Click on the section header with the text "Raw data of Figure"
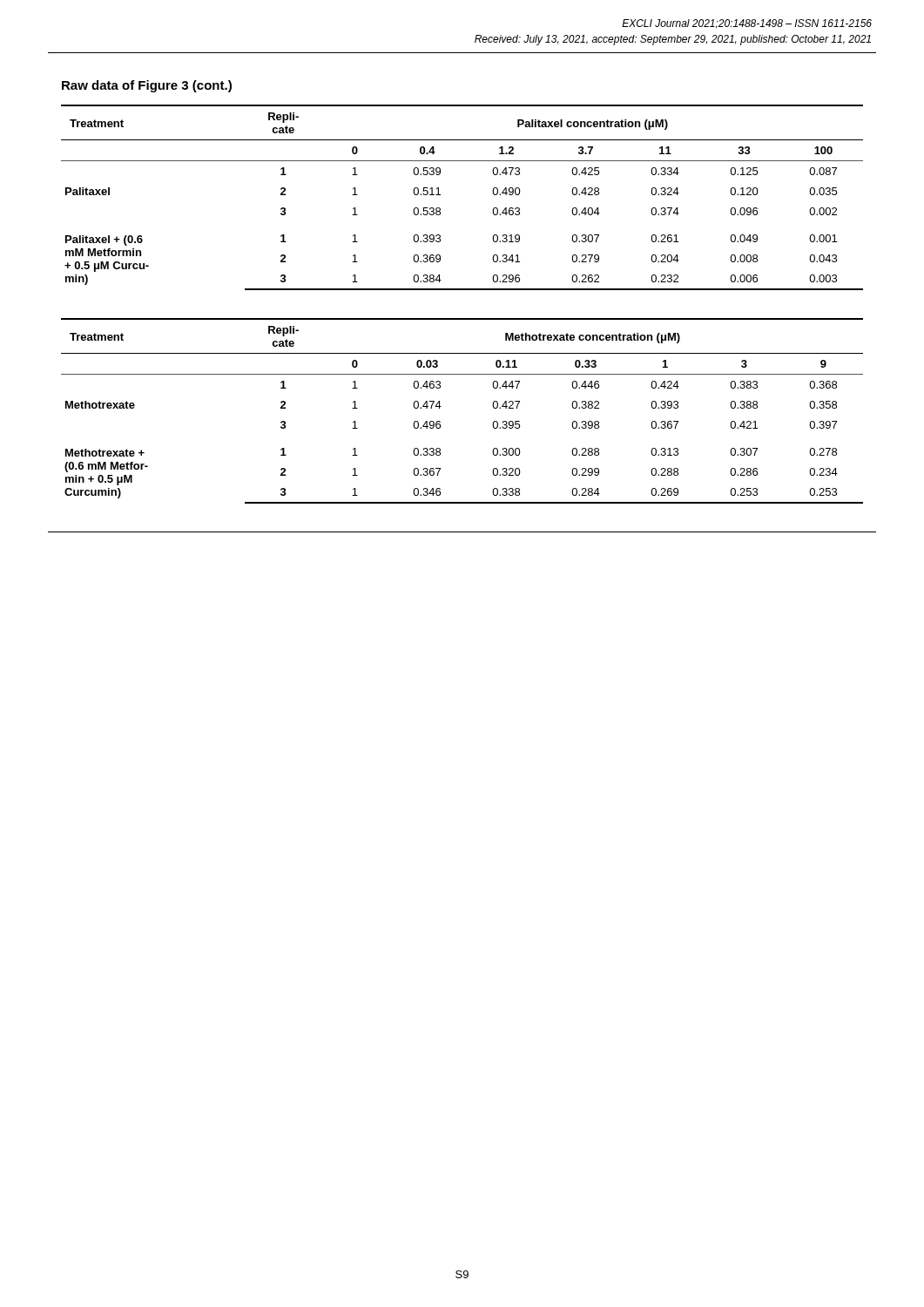Viewport: 924px width, 1307px height. 147,85
